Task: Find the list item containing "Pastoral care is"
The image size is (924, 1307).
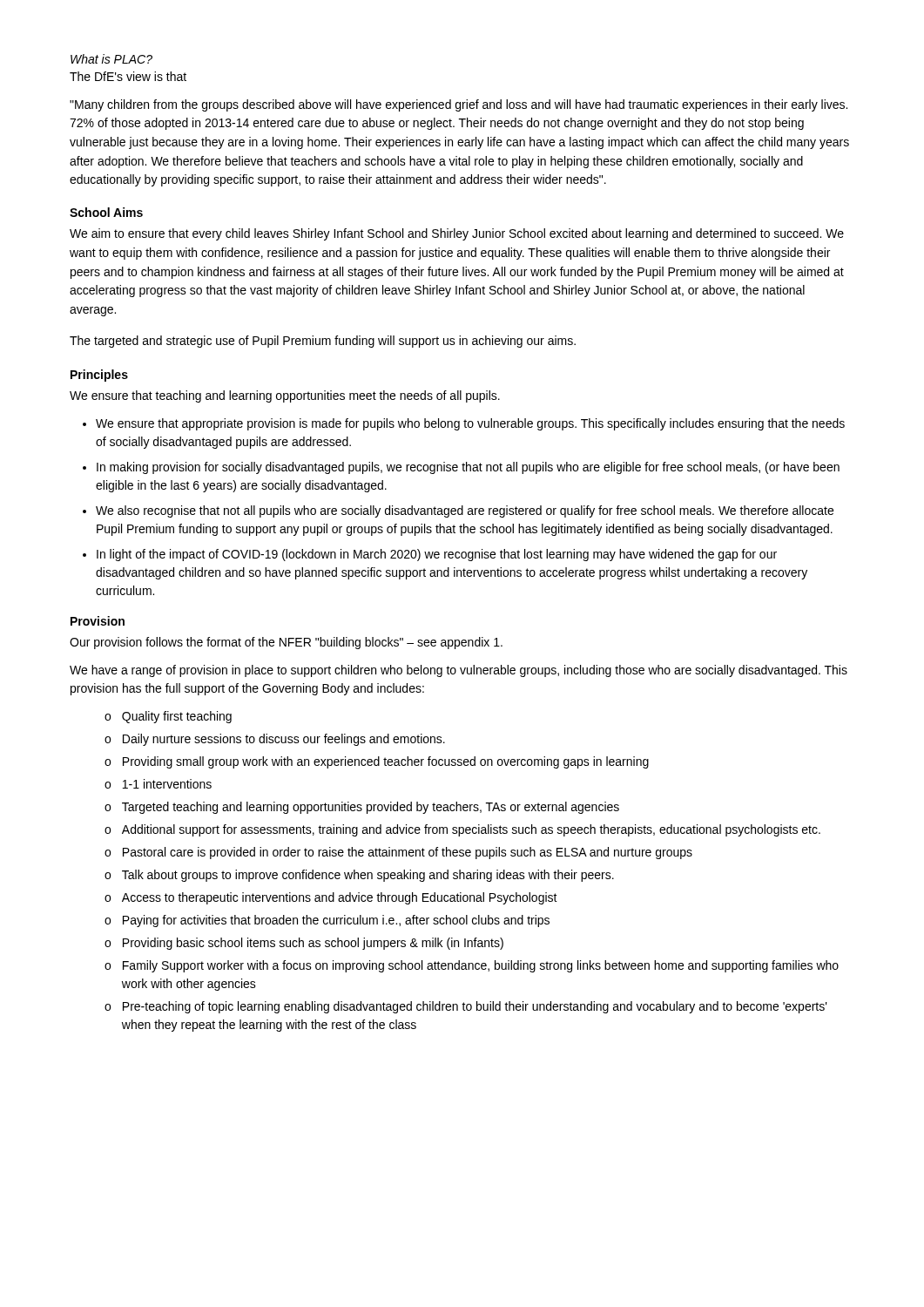Action: coord(479,853)
